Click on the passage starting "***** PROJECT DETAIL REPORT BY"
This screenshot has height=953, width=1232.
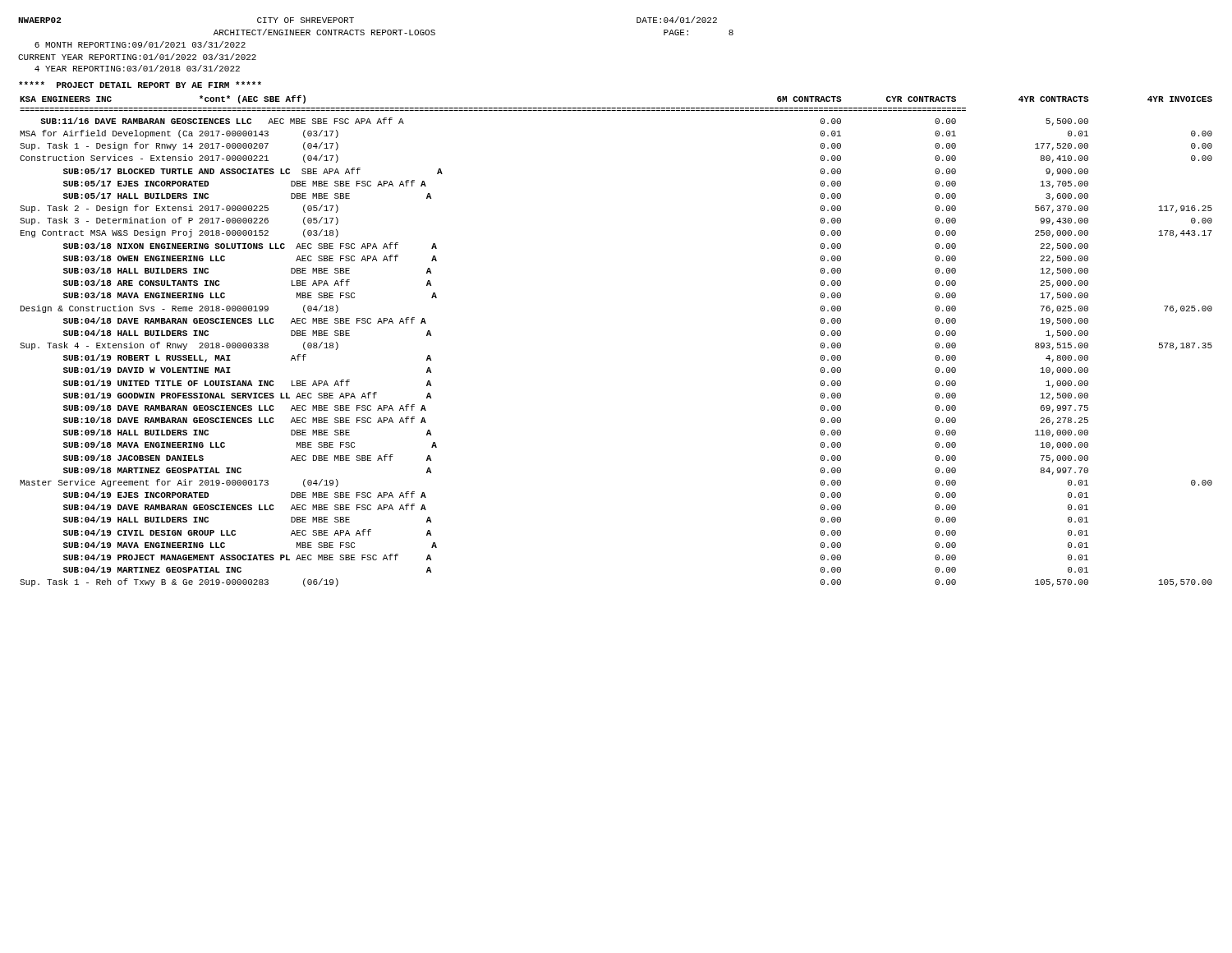tap(140, 86)
